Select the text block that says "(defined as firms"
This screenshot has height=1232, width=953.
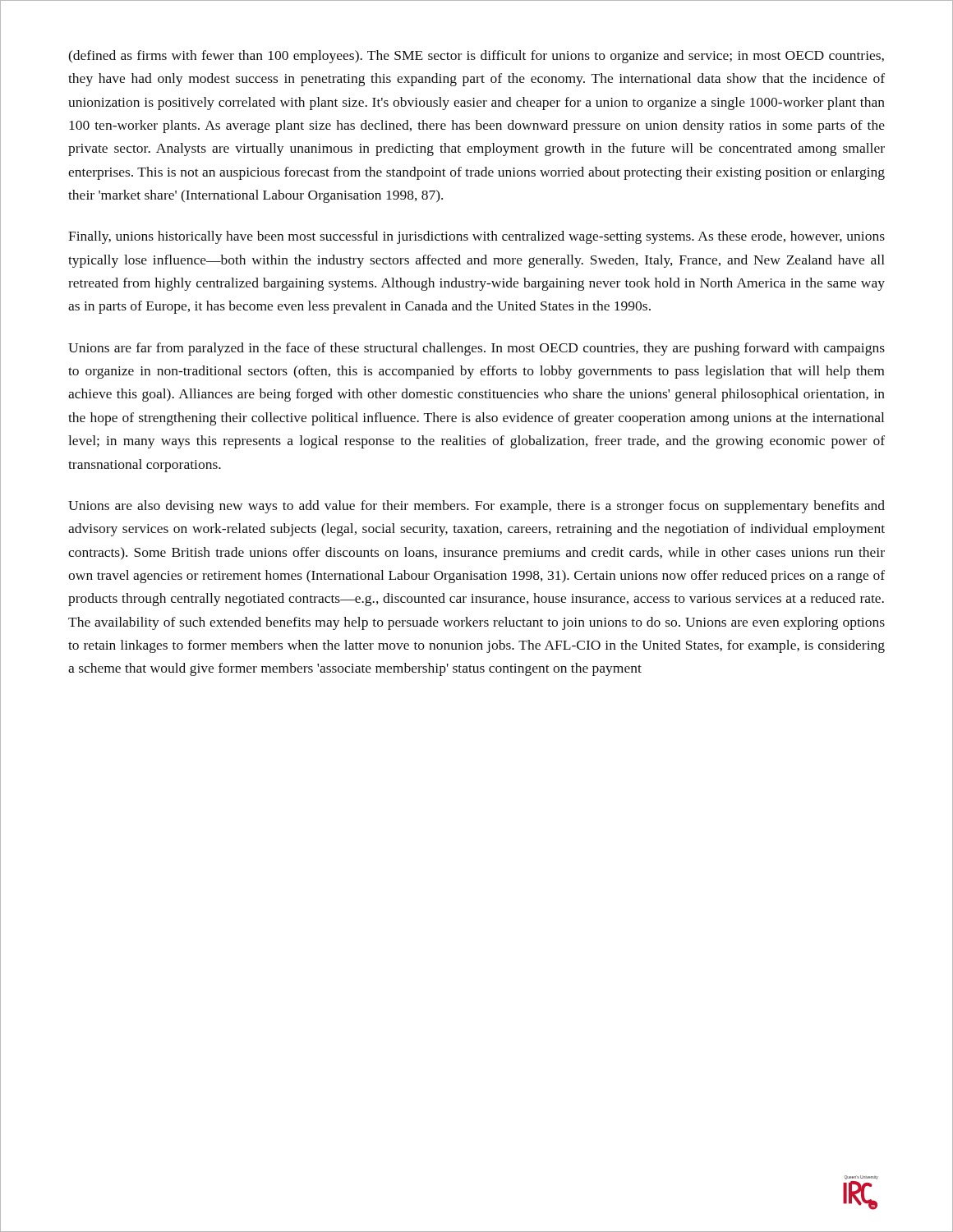[x=476, y=125]
